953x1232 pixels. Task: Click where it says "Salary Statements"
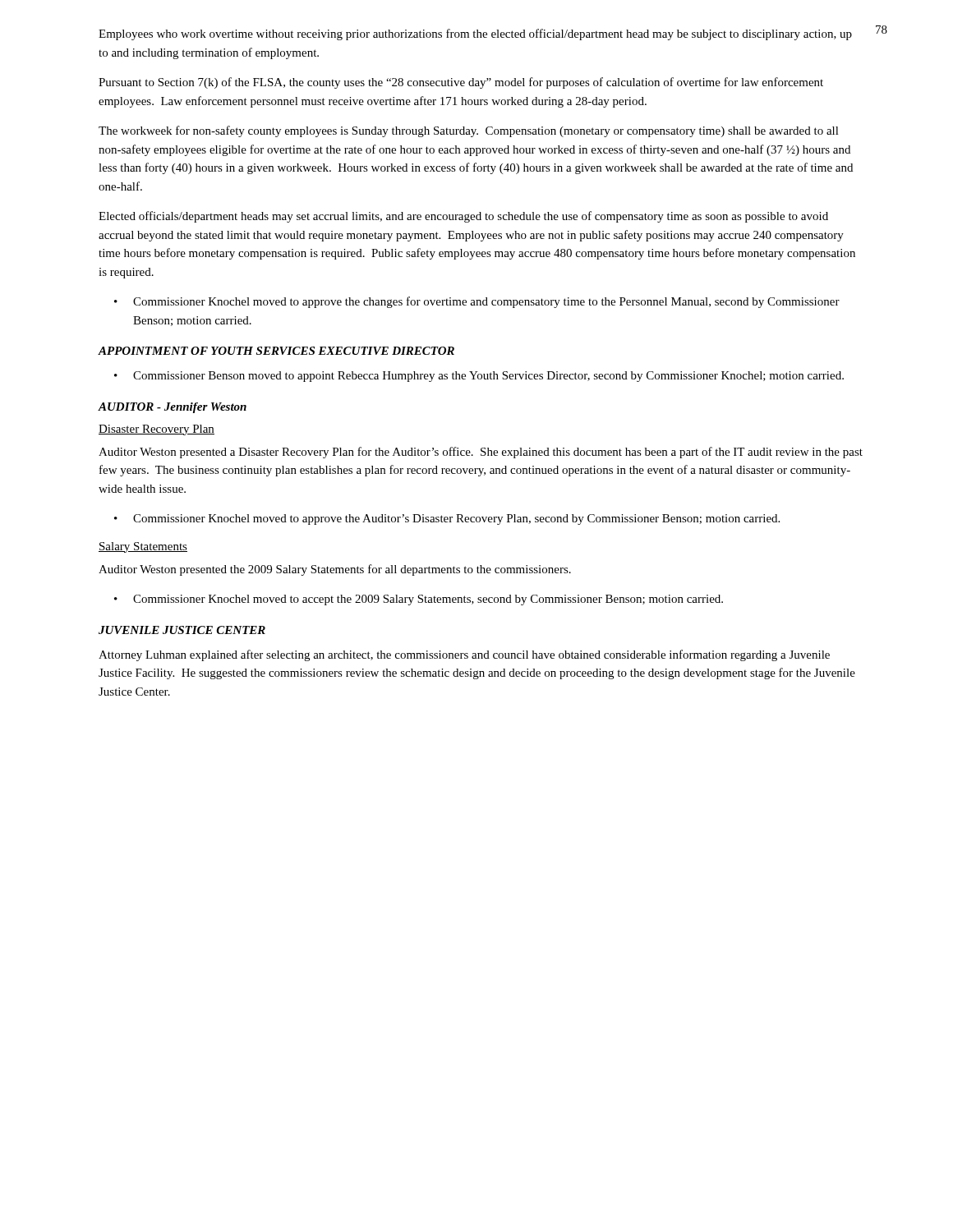click(x=143, y=546)
